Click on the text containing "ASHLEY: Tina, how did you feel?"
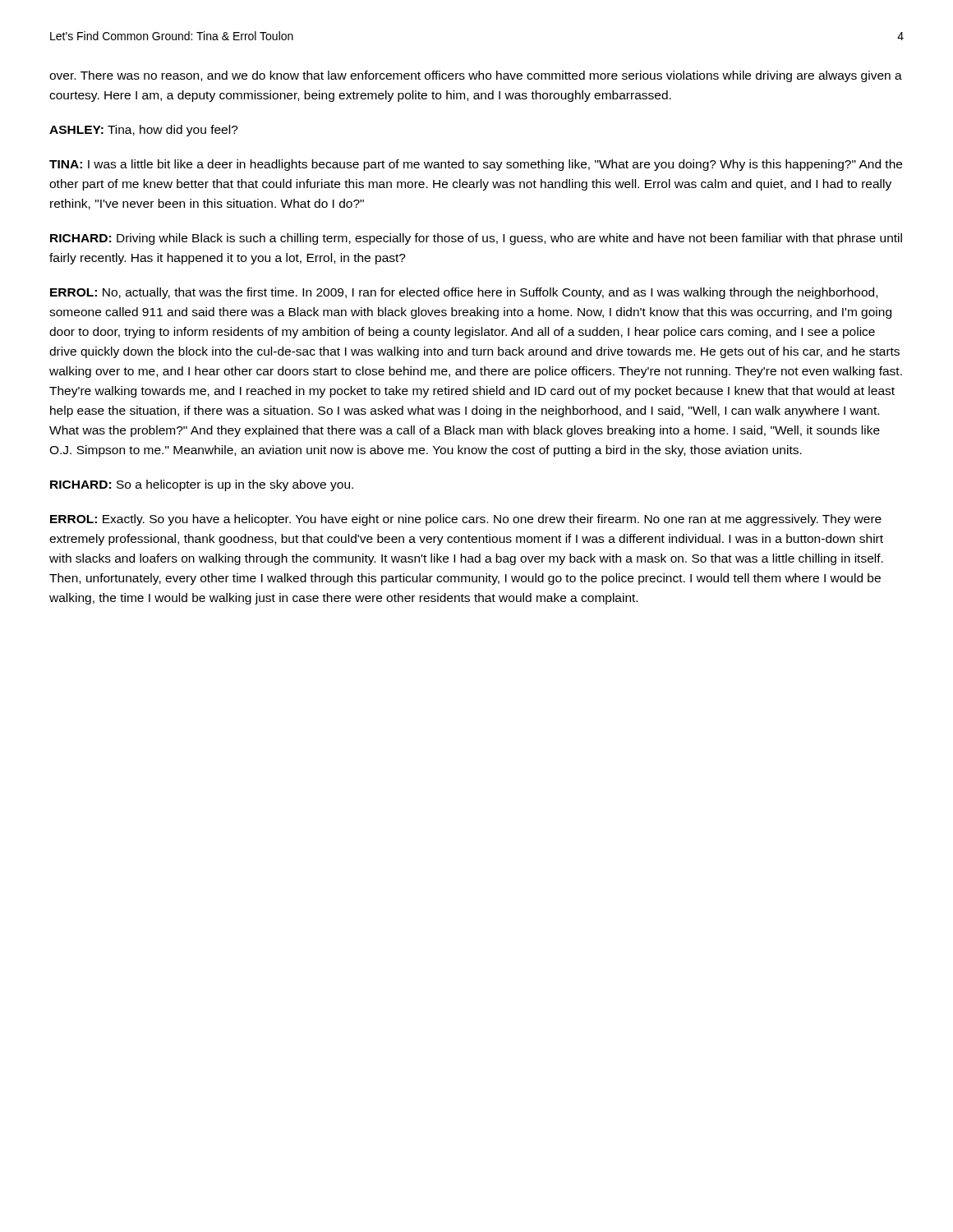 (x=144, y=131)
